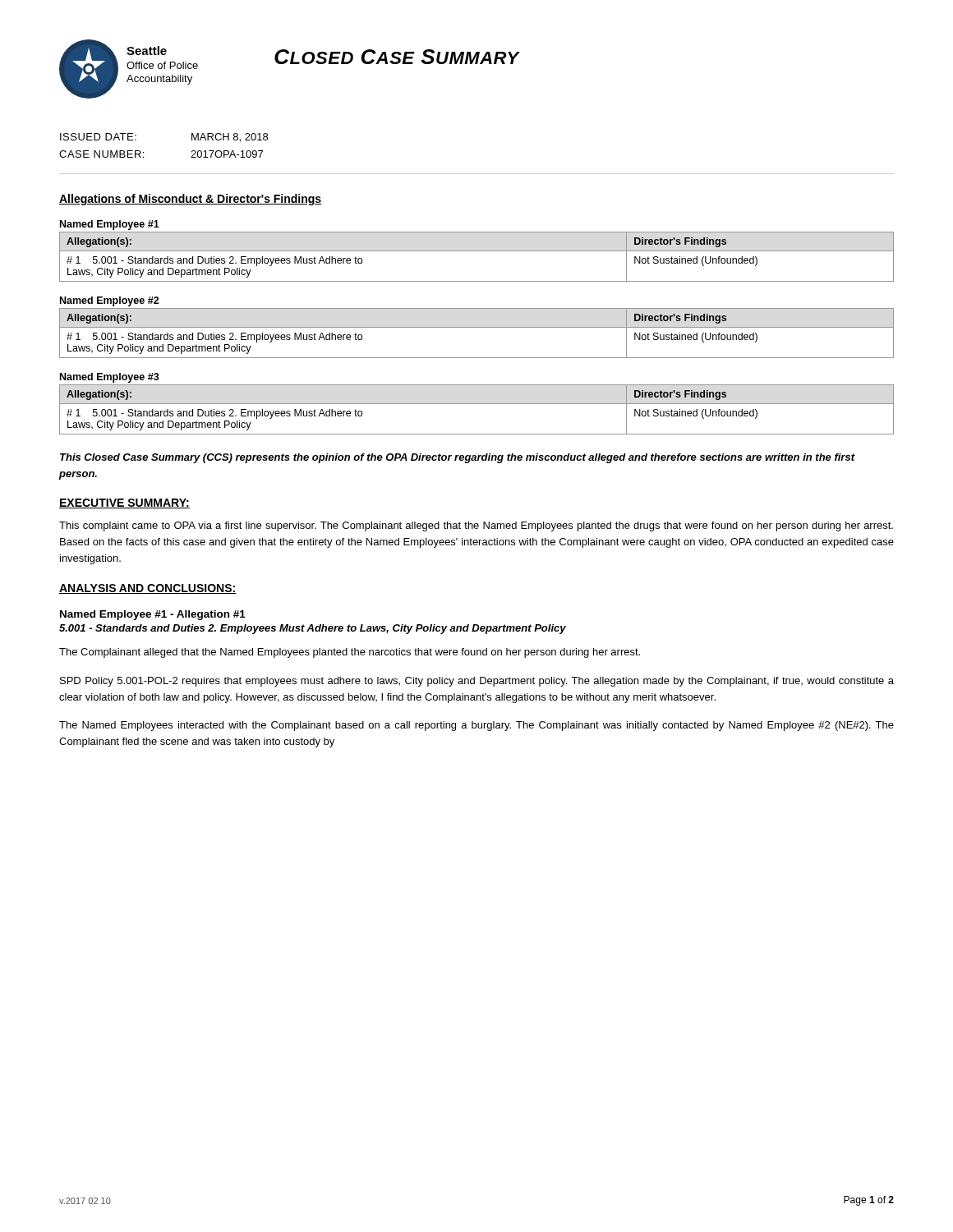Find the text block containing "SPD Policy 5.001-POL-2 requires that employees"
953x1232 pixels.
[476, 688]
